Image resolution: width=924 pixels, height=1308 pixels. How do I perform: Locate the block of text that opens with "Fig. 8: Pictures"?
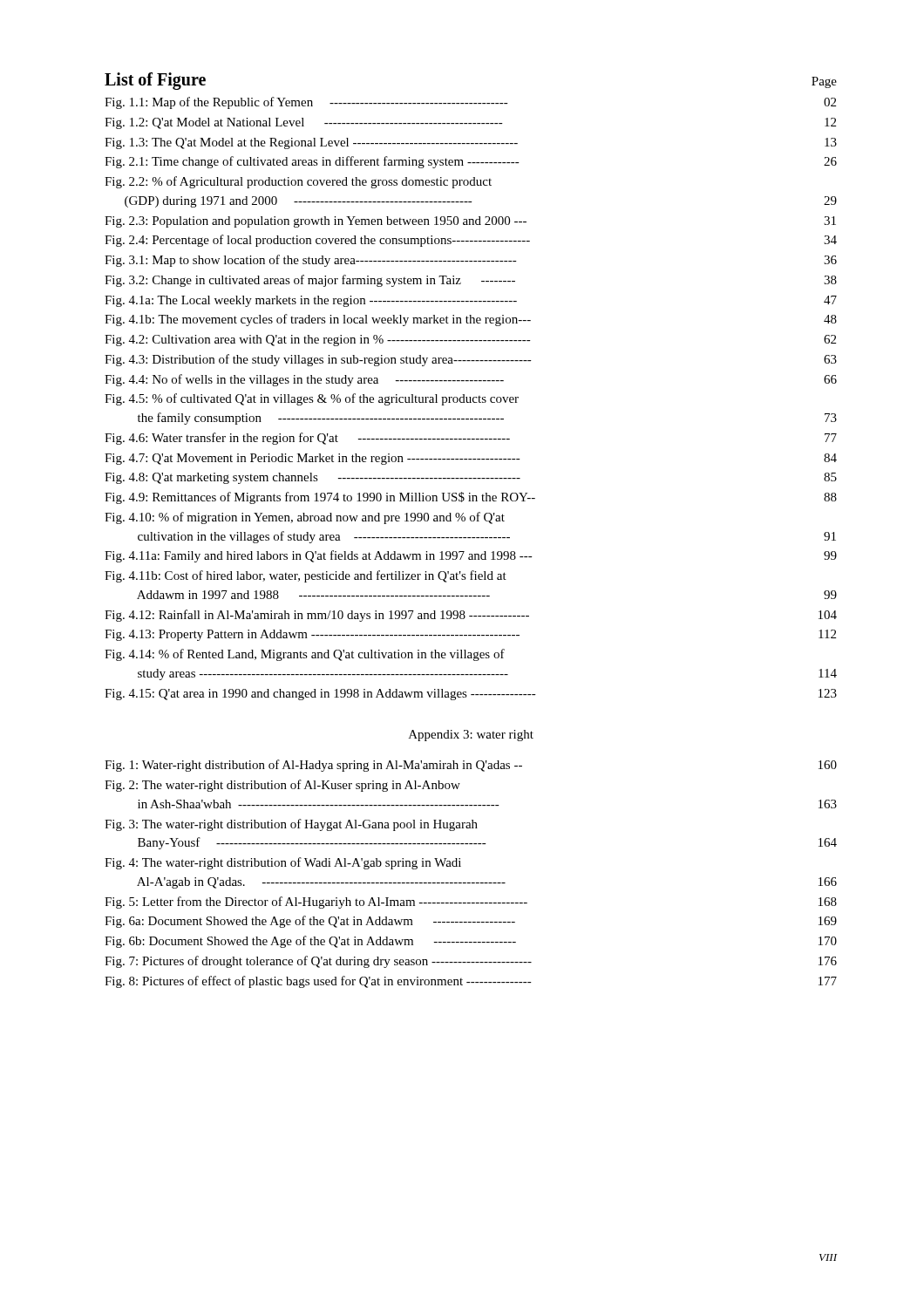coord(471,981)
